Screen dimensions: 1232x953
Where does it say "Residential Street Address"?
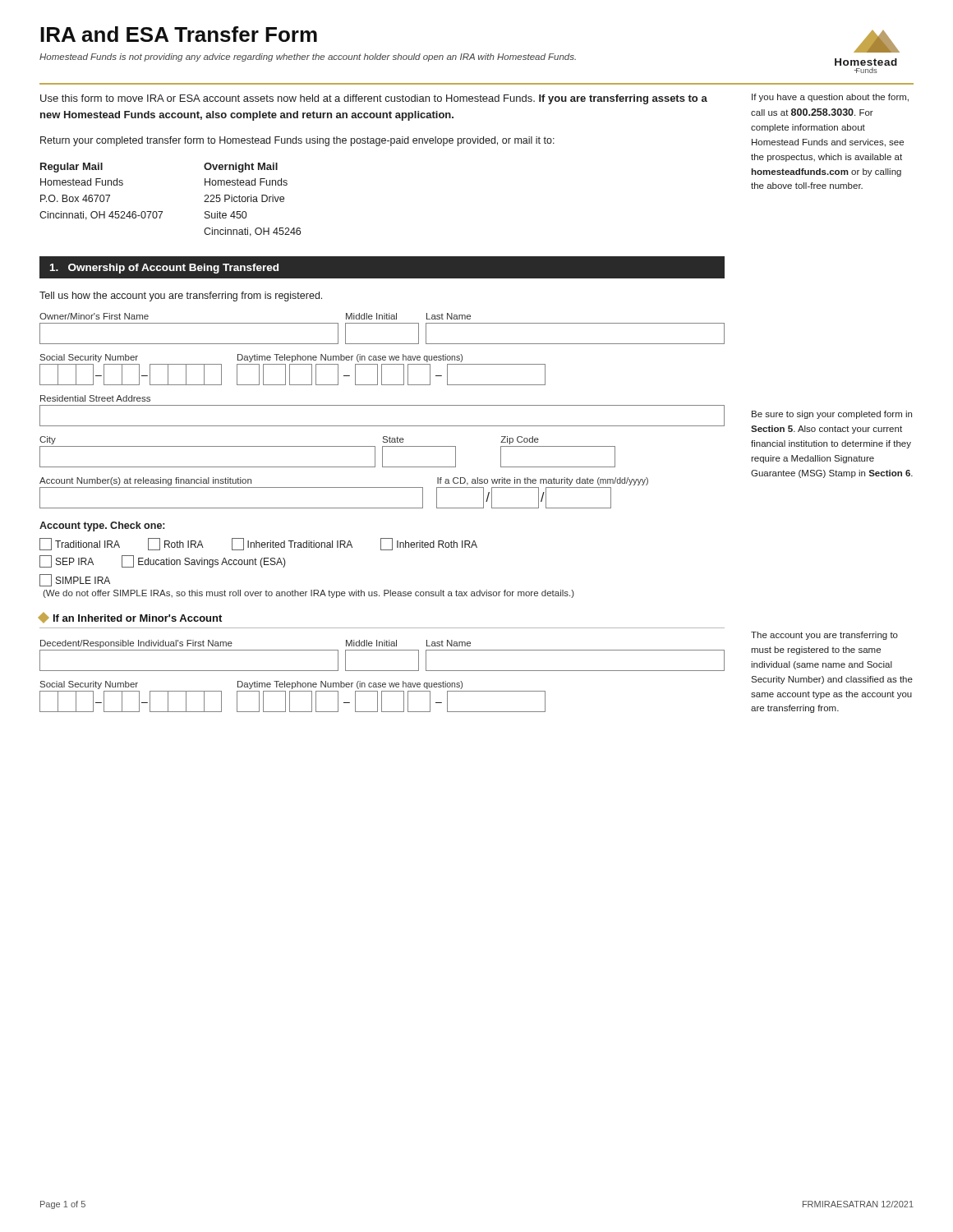(382, 410)
